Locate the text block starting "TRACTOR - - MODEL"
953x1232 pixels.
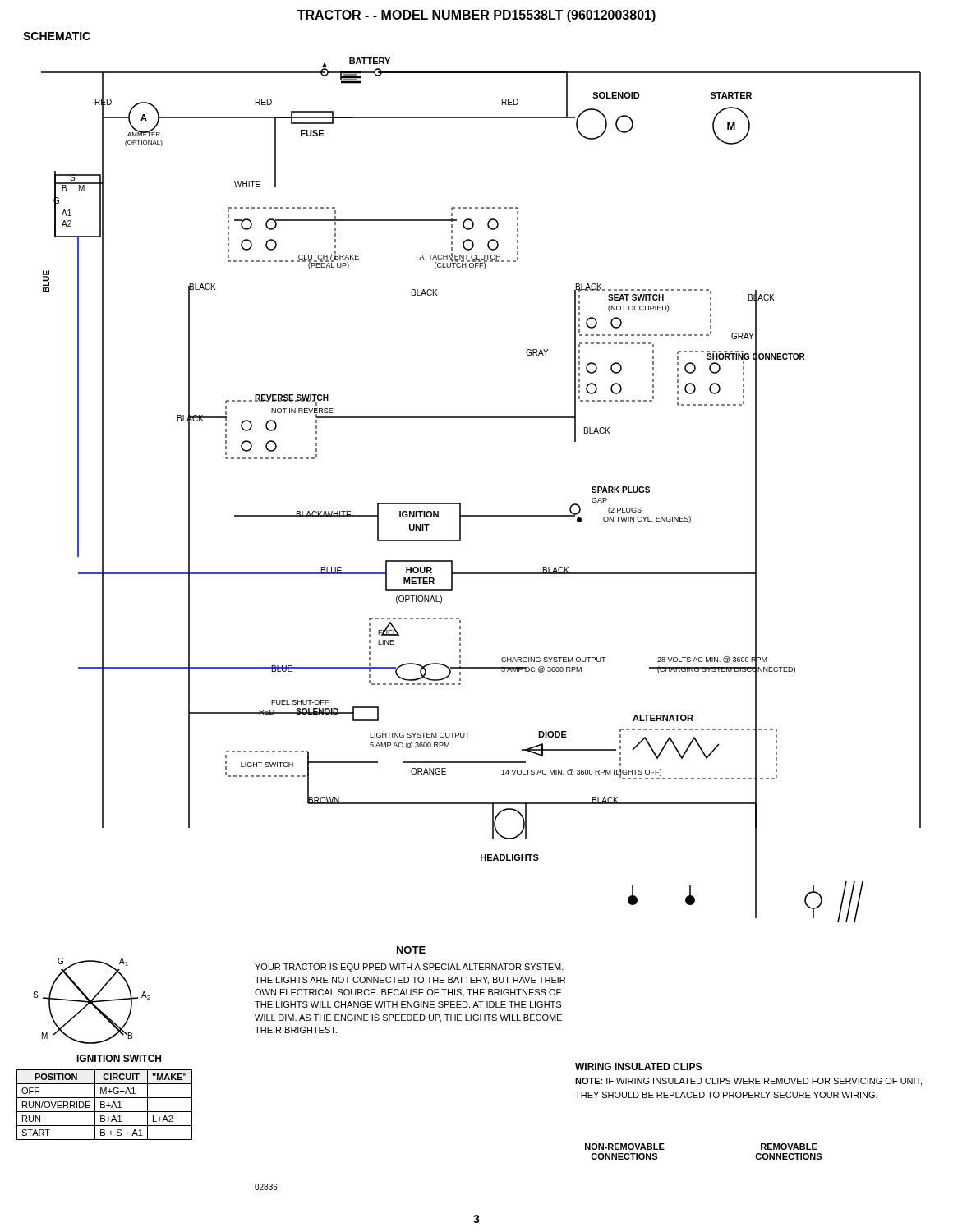[476, 15]
